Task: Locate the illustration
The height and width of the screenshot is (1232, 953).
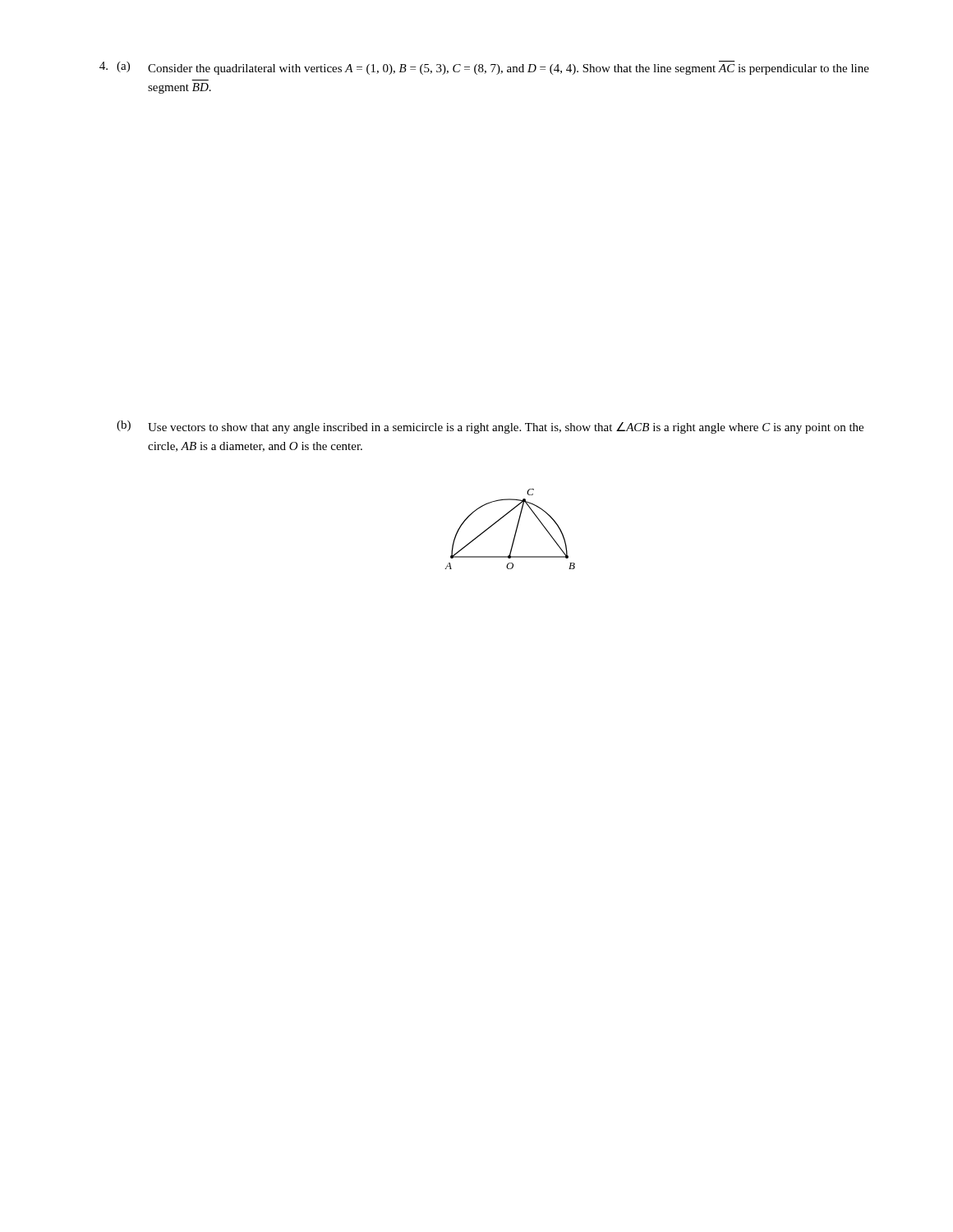Action: [509, 528]
